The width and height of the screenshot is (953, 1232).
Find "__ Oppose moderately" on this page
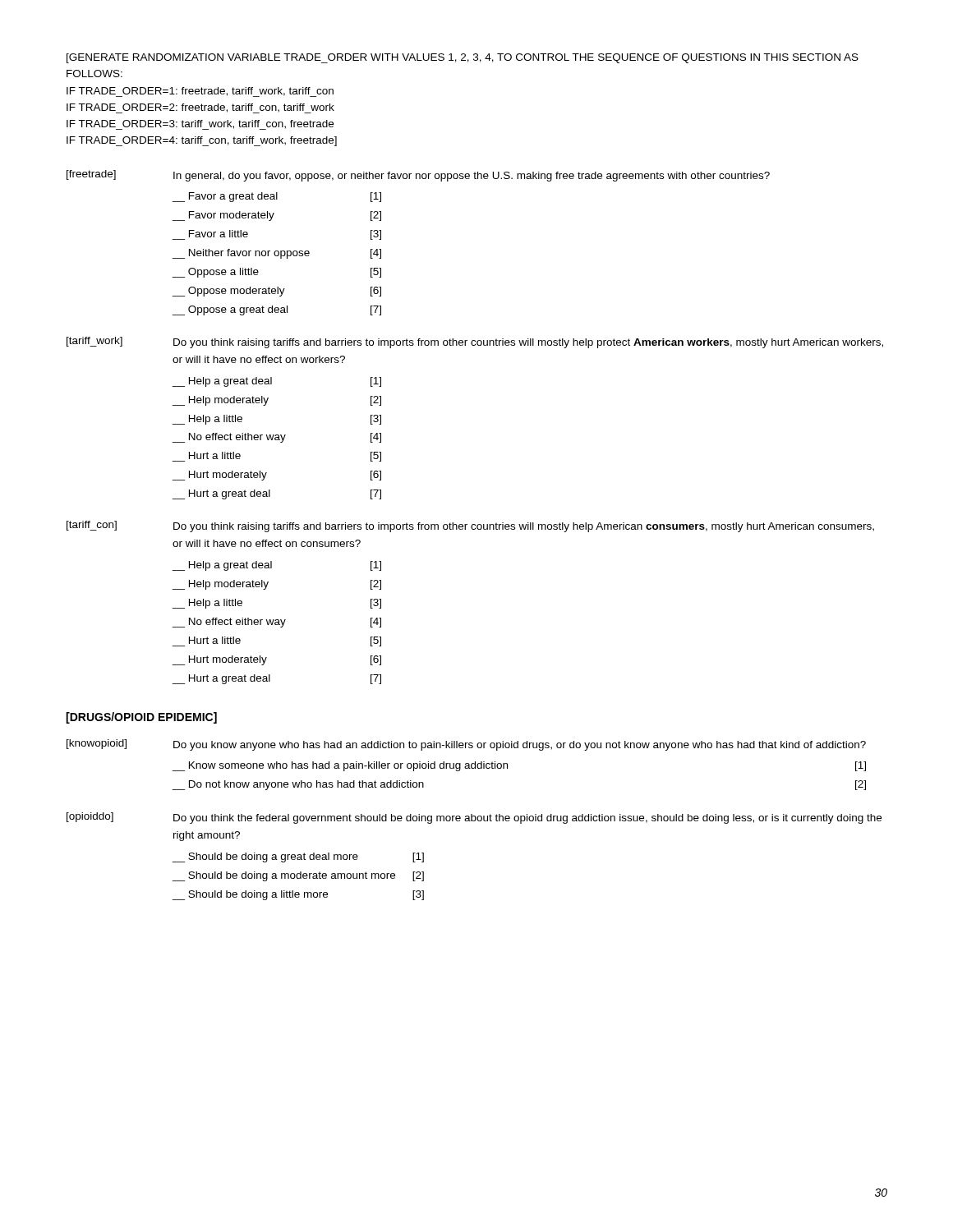point(229,290)
